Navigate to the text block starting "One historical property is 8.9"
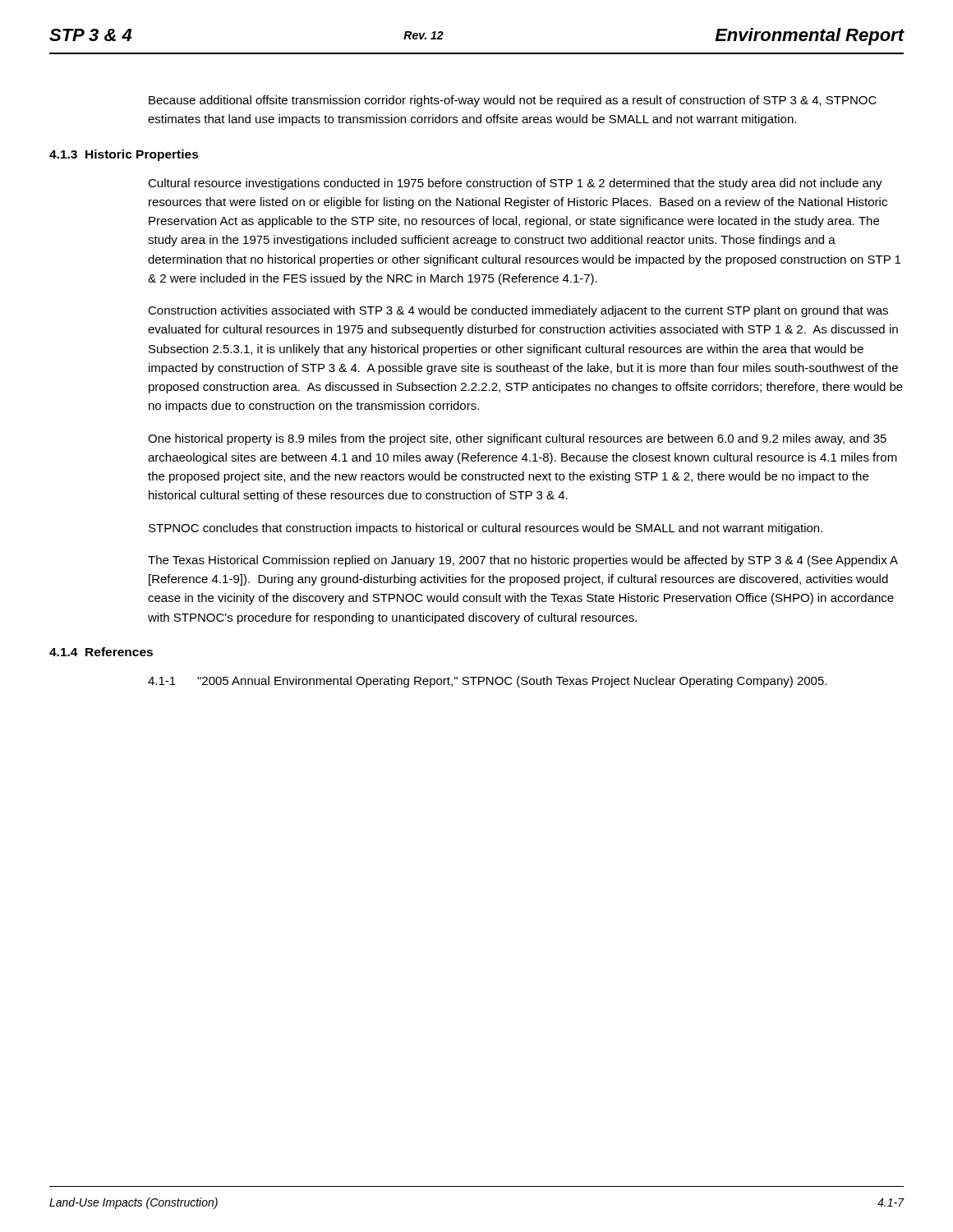 click(x=523, y=466)
